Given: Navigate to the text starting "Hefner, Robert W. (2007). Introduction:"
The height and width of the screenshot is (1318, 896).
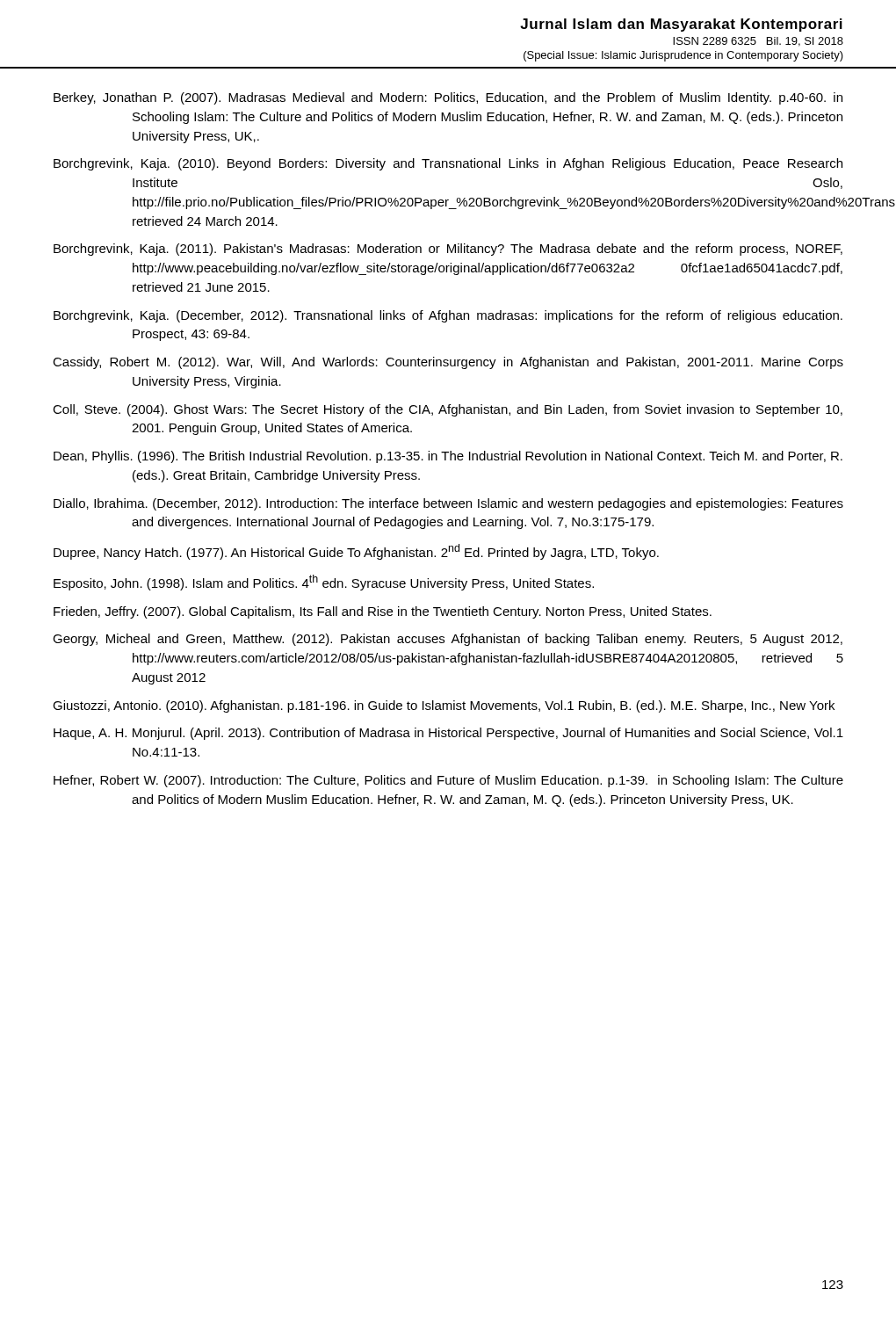Looking at the screenshot, I should [448, 789].
